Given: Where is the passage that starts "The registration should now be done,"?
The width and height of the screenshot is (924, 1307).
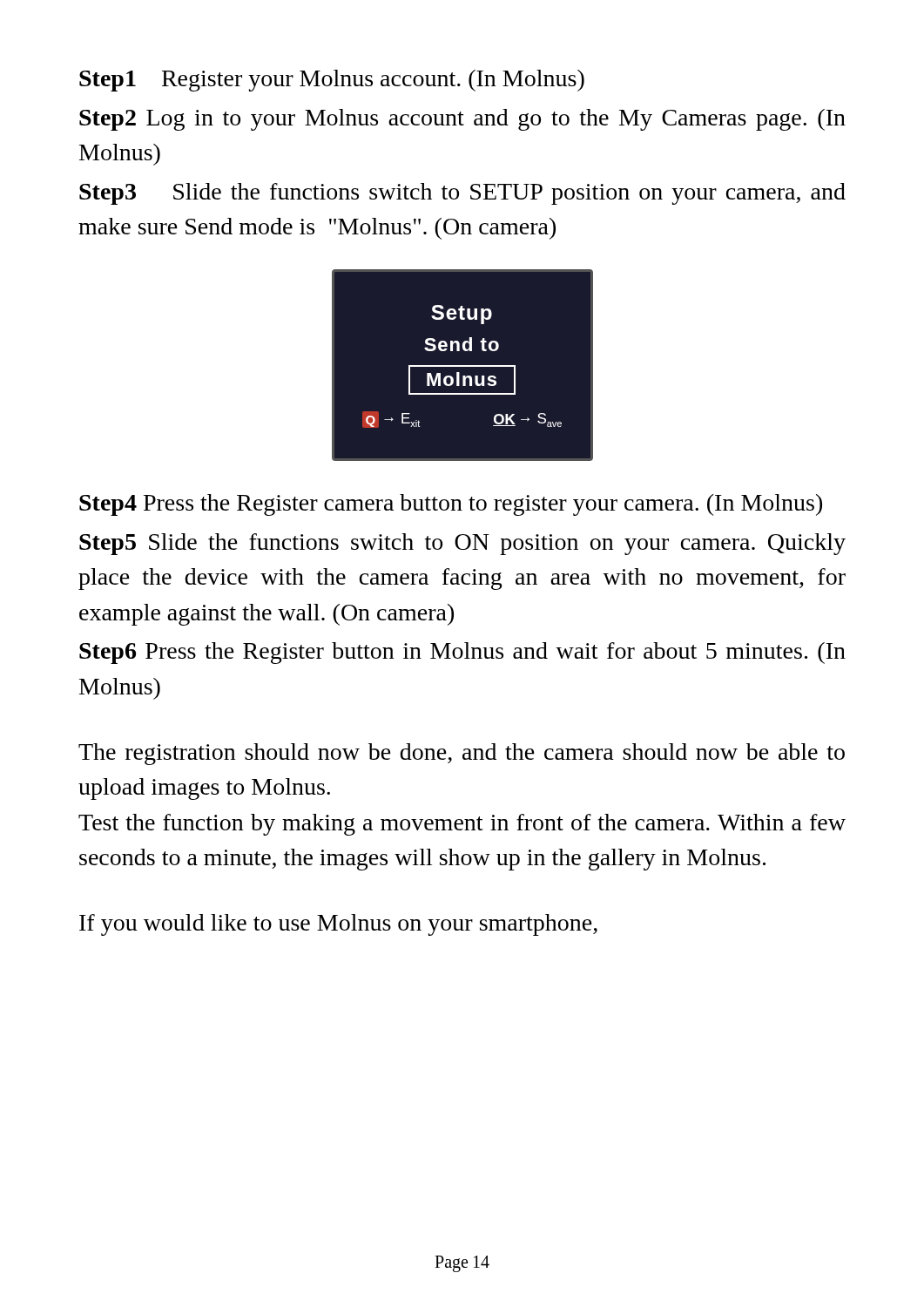Looking at the screenshot, I should [462, 754].
